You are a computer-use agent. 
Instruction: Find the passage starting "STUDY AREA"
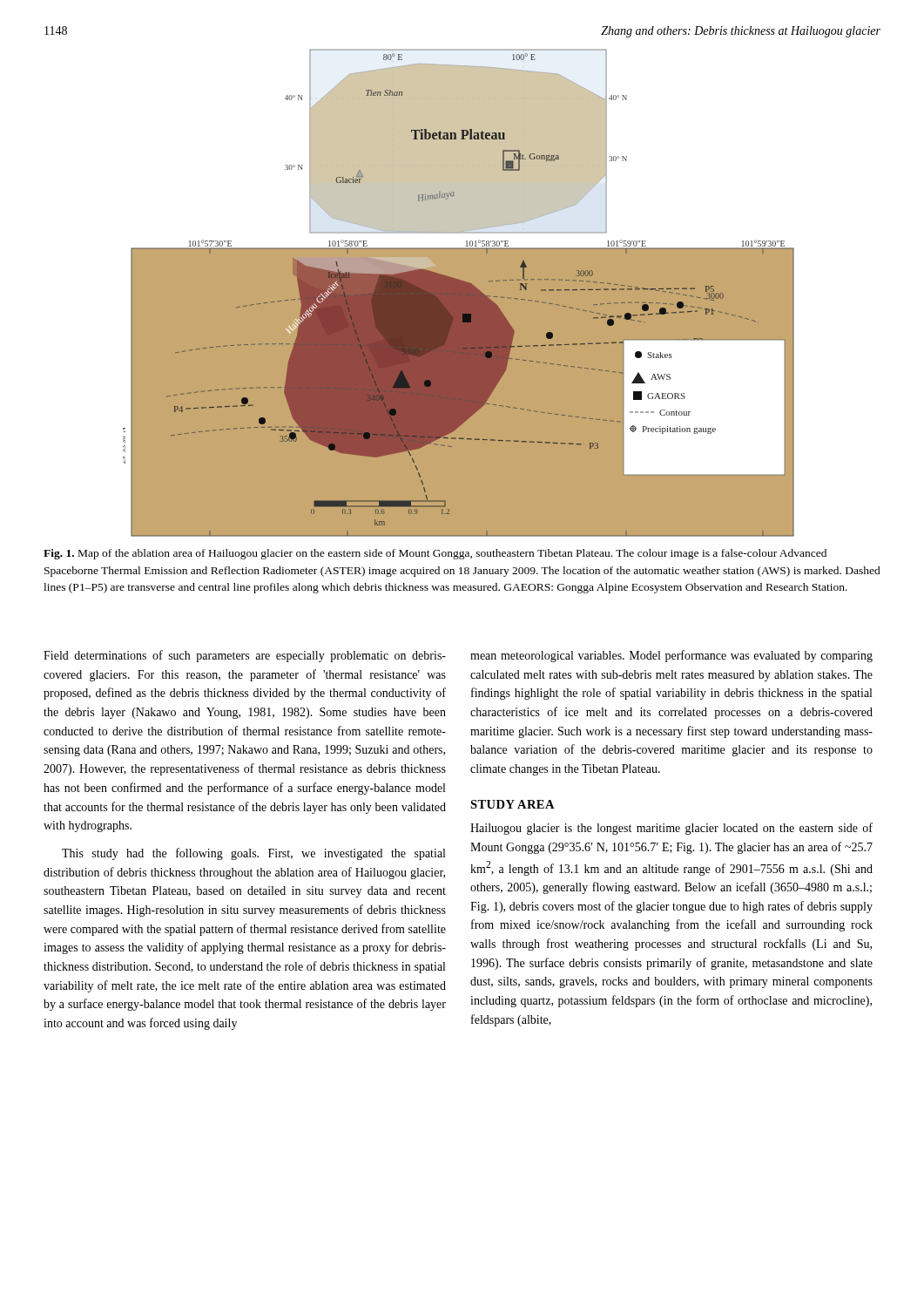[x=512, y=804]
